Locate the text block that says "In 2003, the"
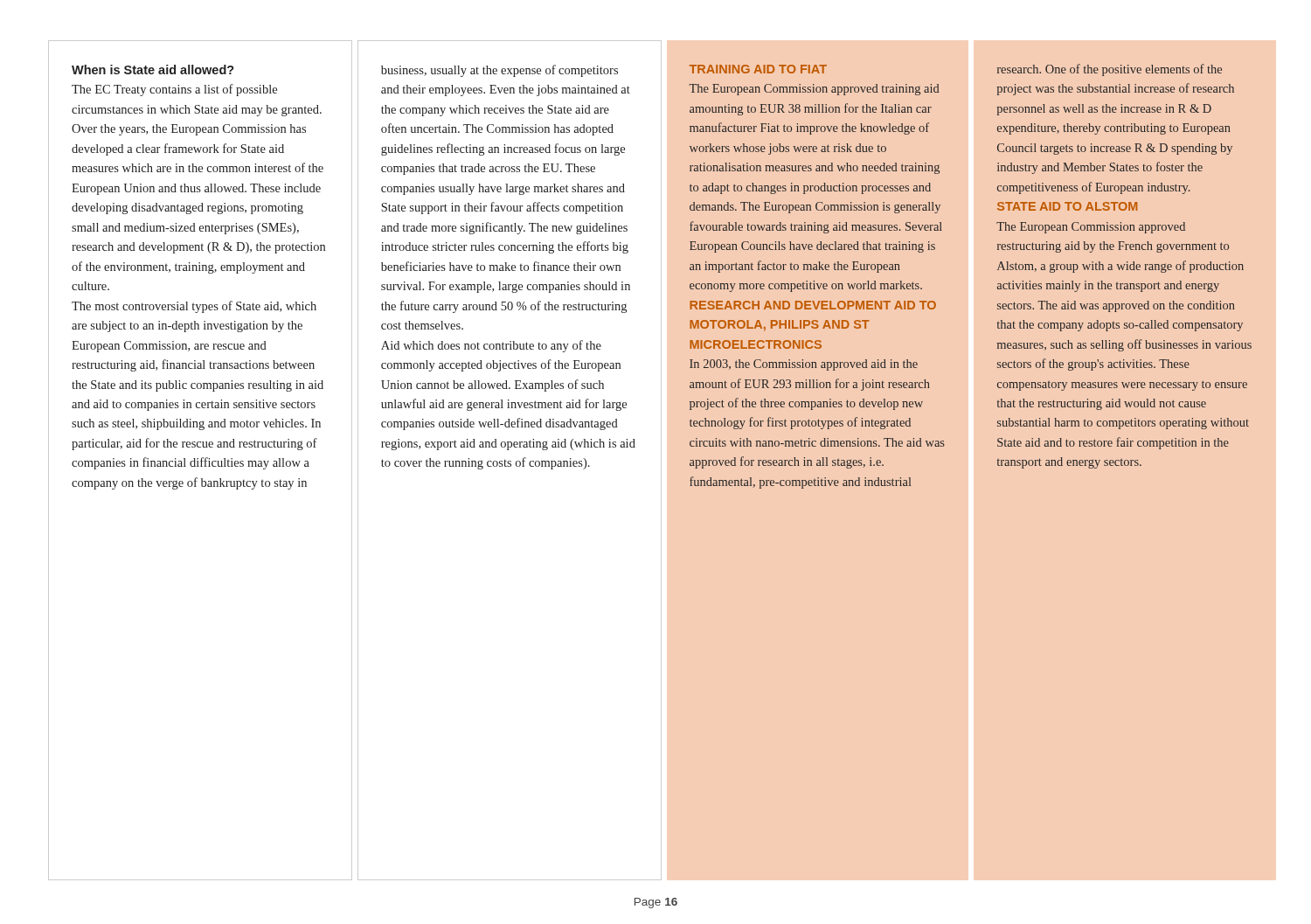The width and height of the screenshot is (1311, 924). coord(818,423)
